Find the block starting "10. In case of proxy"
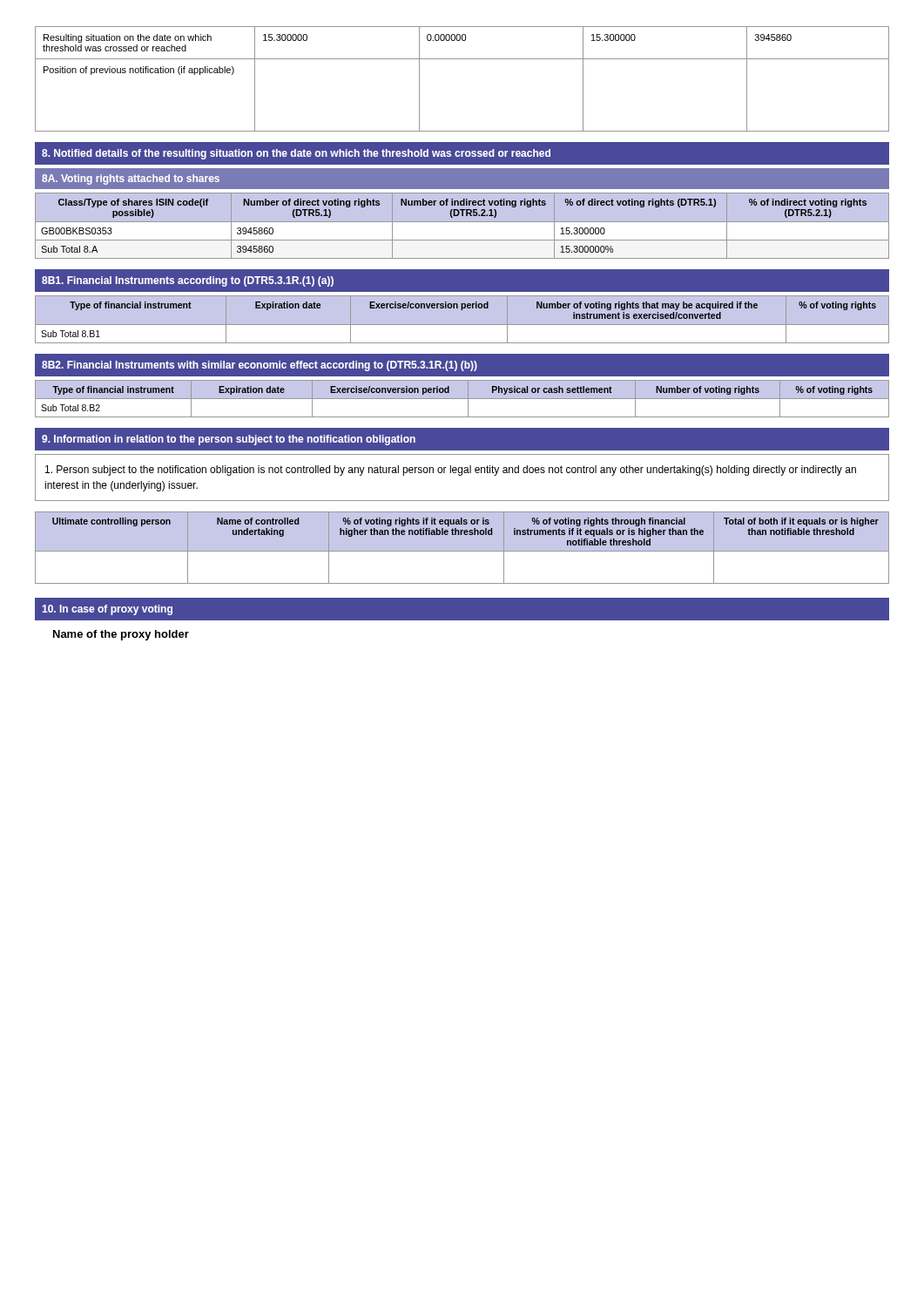 107,609
